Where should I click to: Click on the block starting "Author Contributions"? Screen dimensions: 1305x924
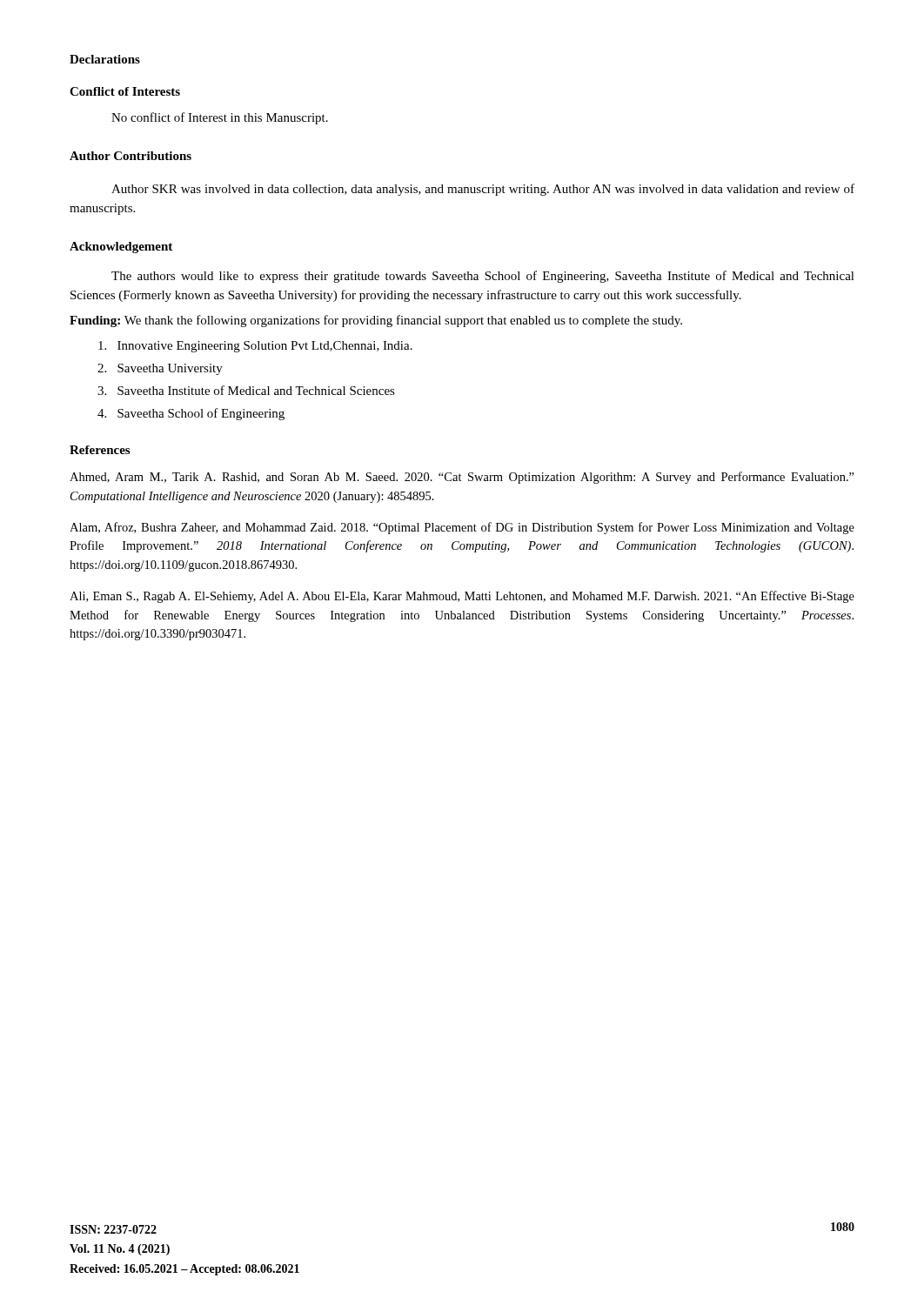click(131, 155)
